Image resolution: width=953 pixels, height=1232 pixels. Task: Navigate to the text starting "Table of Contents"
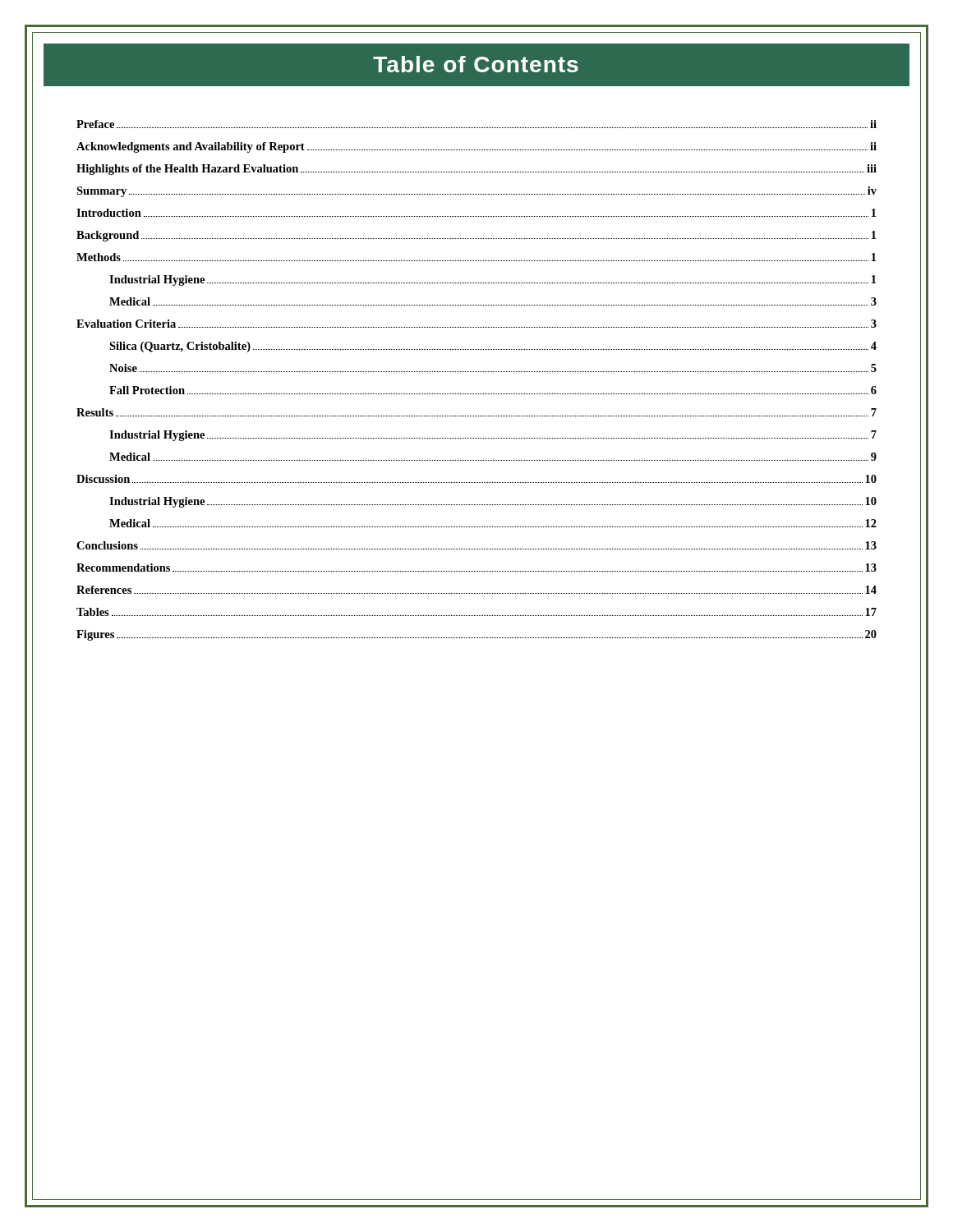click(x=476, y=65)
